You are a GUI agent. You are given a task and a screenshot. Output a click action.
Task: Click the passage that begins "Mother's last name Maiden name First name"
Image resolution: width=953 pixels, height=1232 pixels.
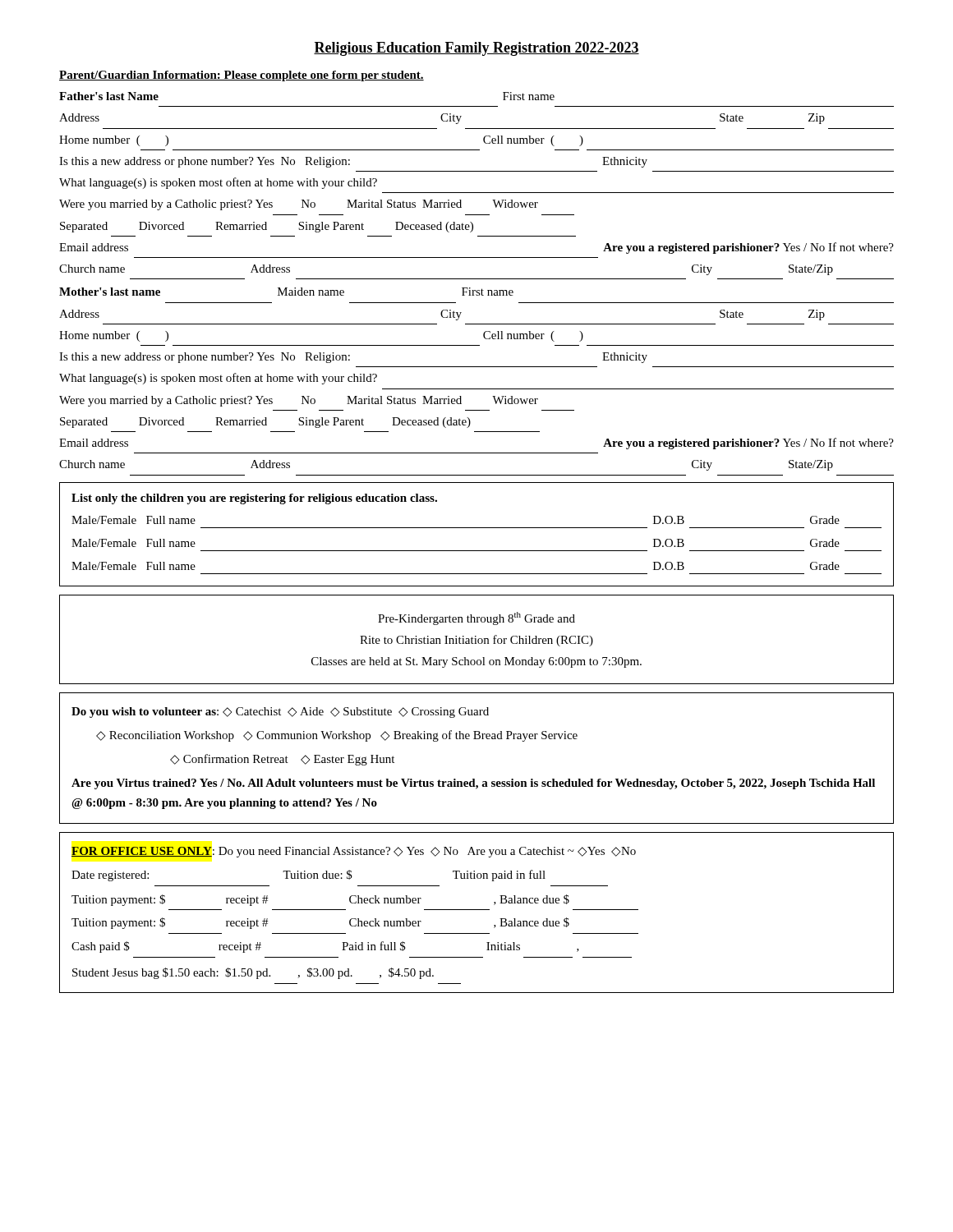(476, 379)
